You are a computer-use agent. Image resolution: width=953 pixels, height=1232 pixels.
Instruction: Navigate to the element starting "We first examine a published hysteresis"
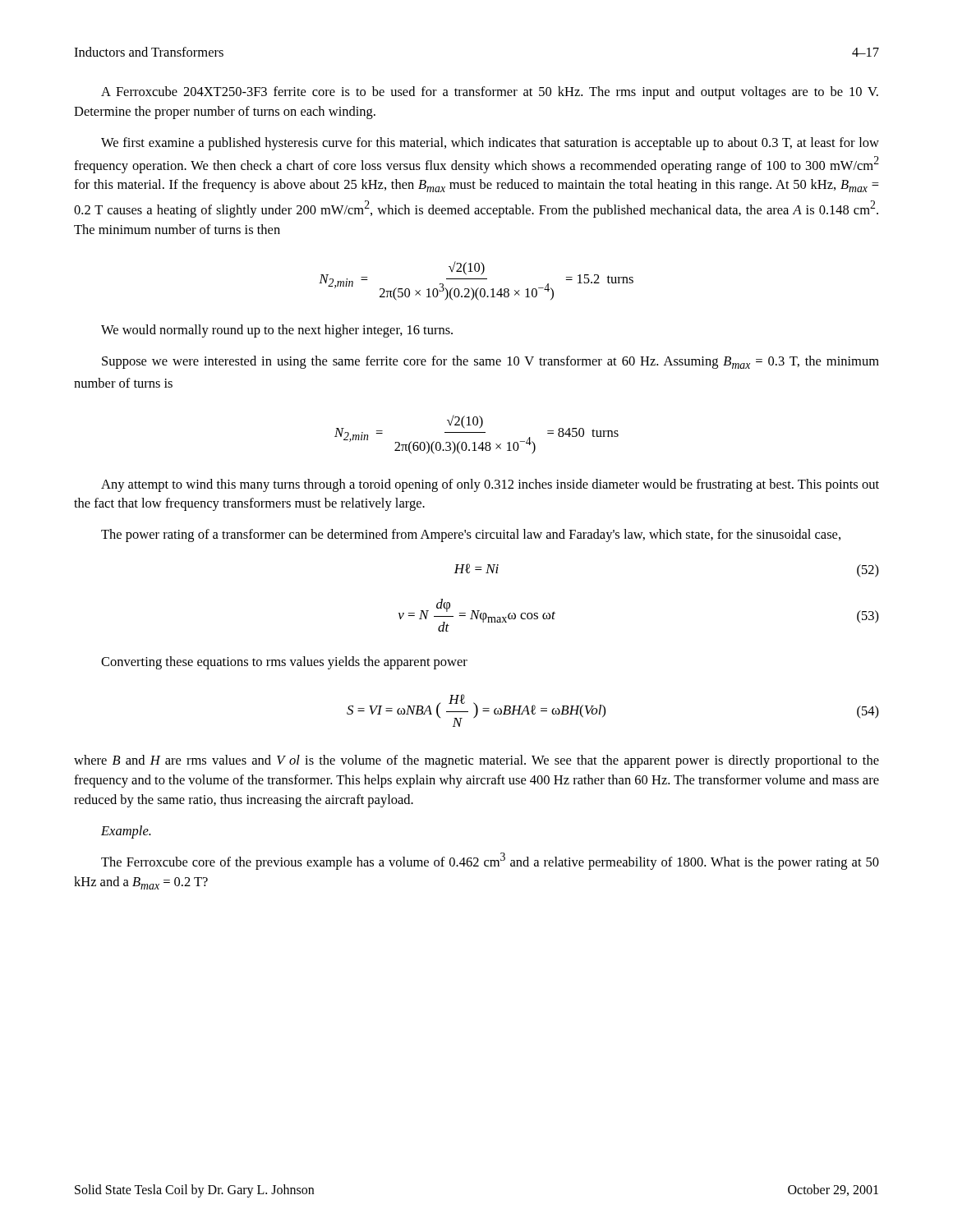click(476, 186)
